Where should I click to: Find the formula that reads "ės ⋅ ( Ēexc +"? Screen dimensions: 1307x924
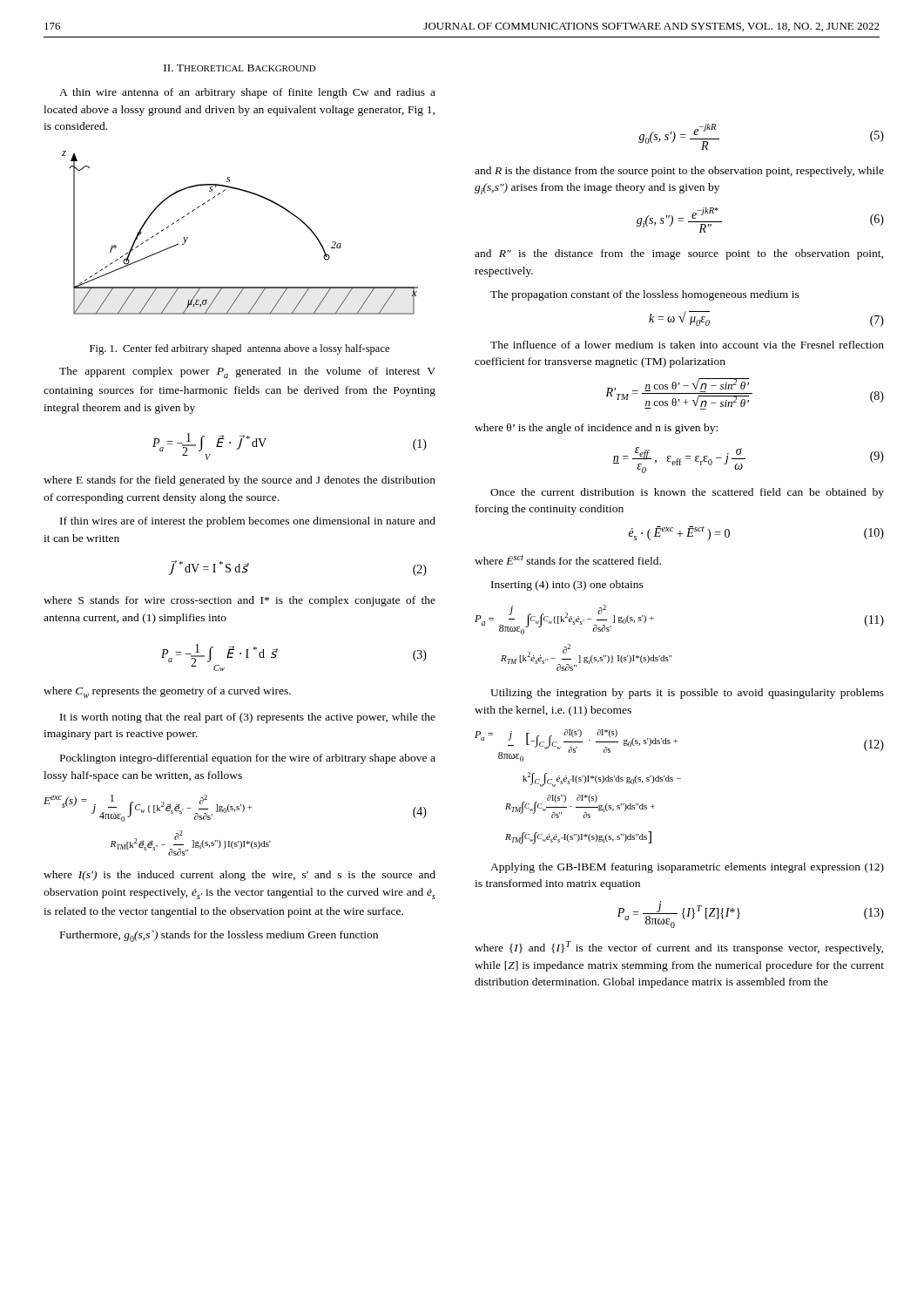pyautogui.click(x=680, y=533)
